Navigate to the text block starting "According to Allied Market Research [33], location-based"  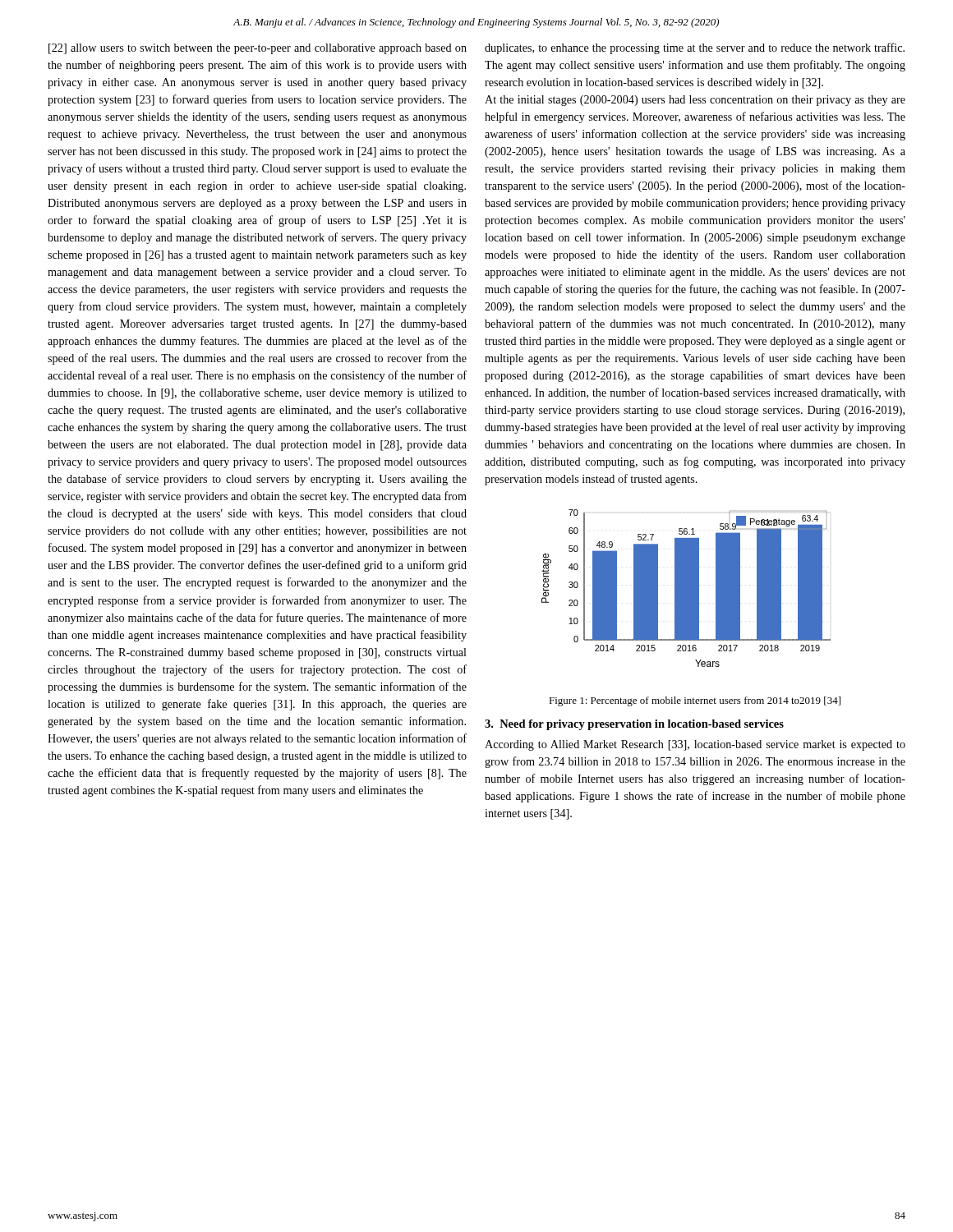[695, 779]
